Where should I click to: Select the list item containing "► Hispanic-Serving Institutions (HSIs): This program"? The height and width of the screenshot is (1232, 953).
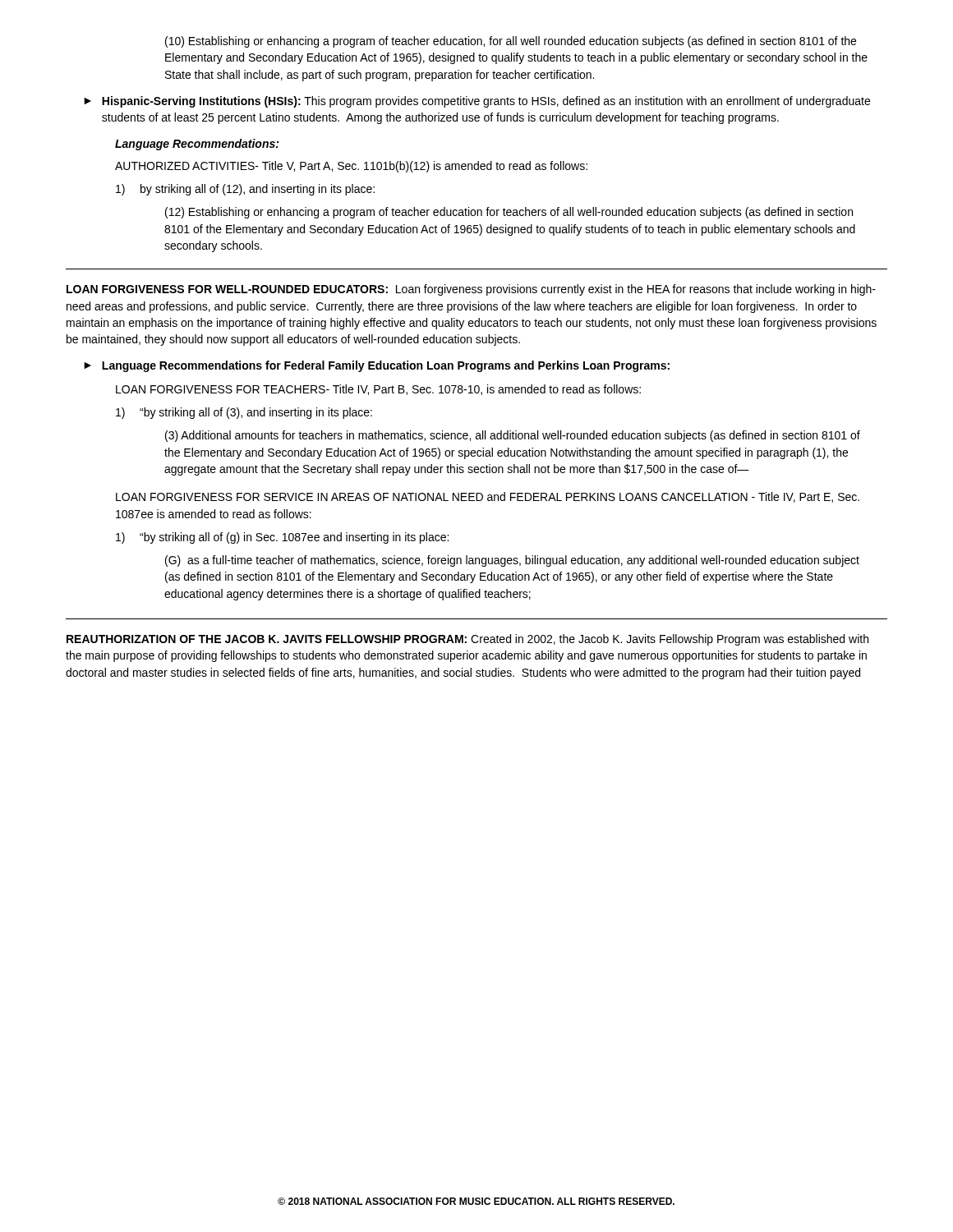pyautogui.click(x=476, y=109)
